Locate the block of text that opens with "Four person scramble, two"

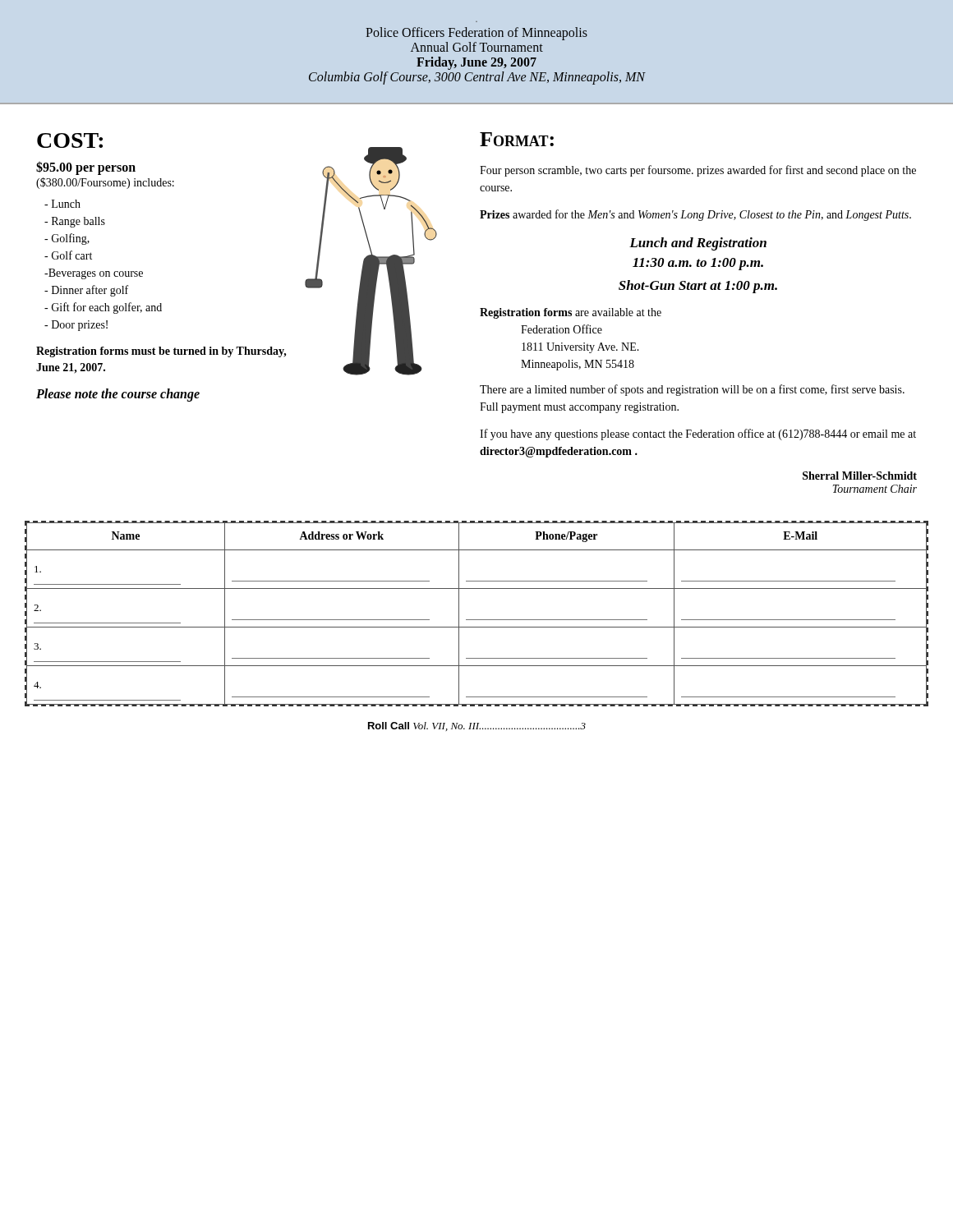698,179
